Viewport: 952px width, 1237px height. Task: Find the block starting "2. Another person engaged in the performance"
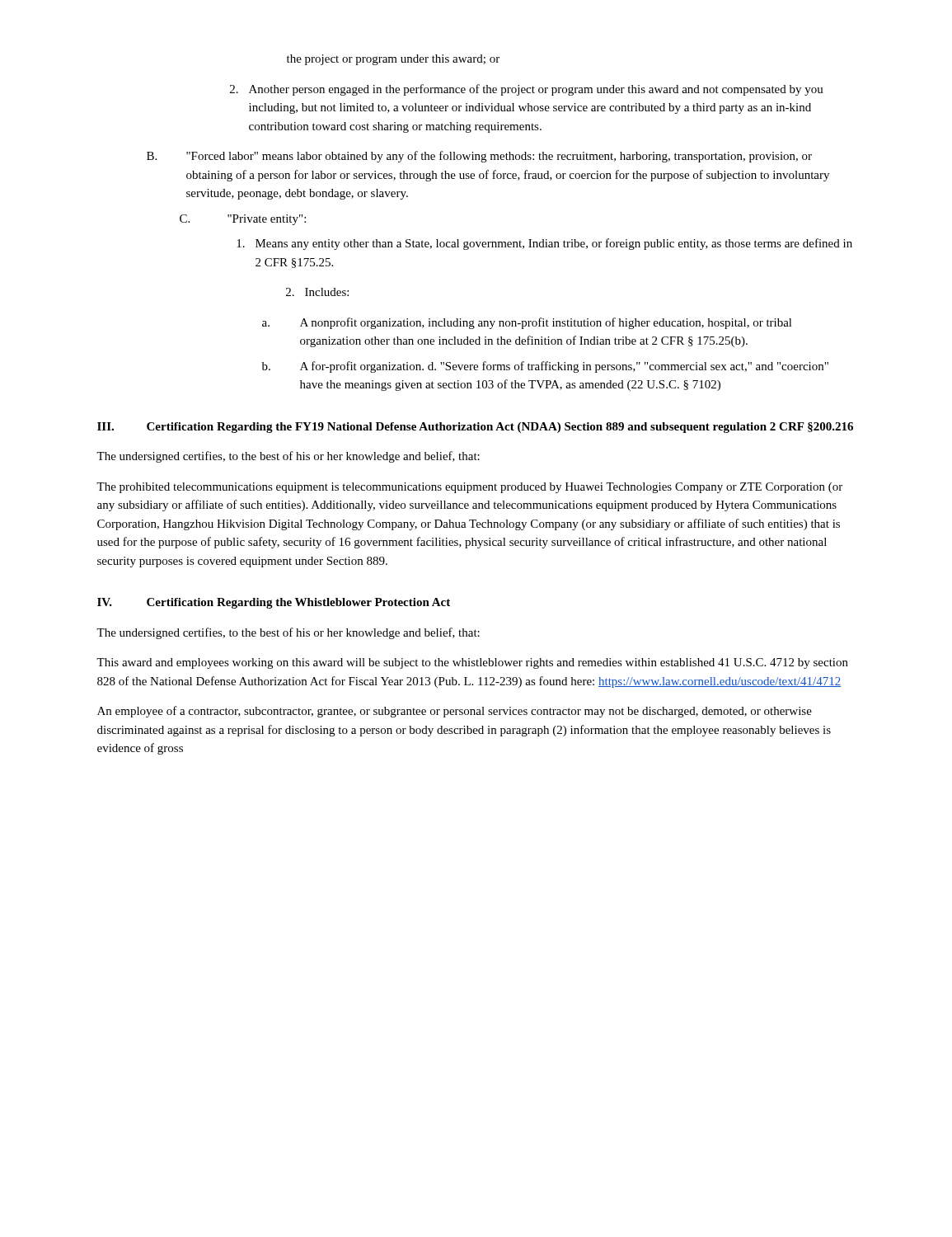tap(476, 107)
